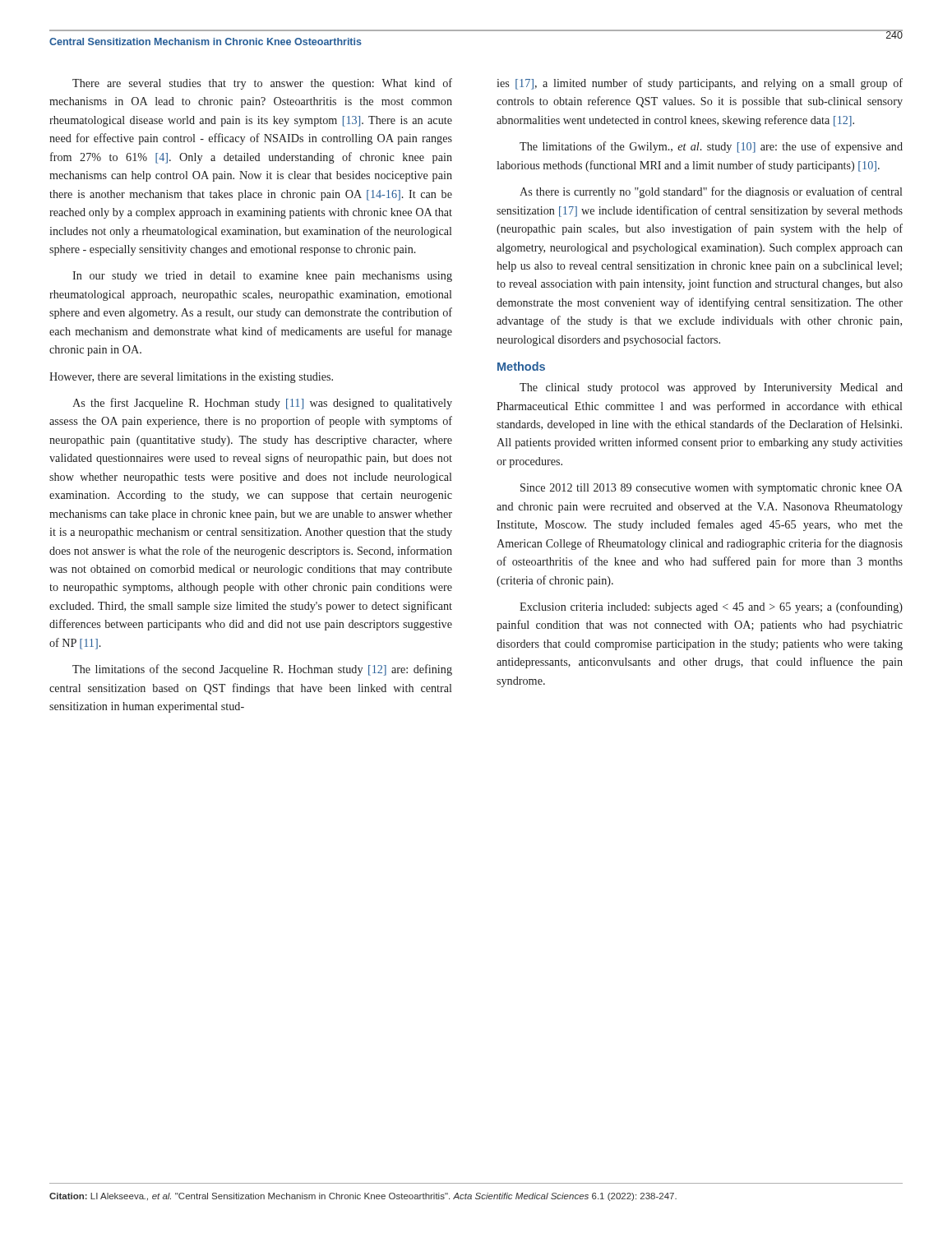
Task: Locate the passage starting "As there is currently"
Action: 700,266
